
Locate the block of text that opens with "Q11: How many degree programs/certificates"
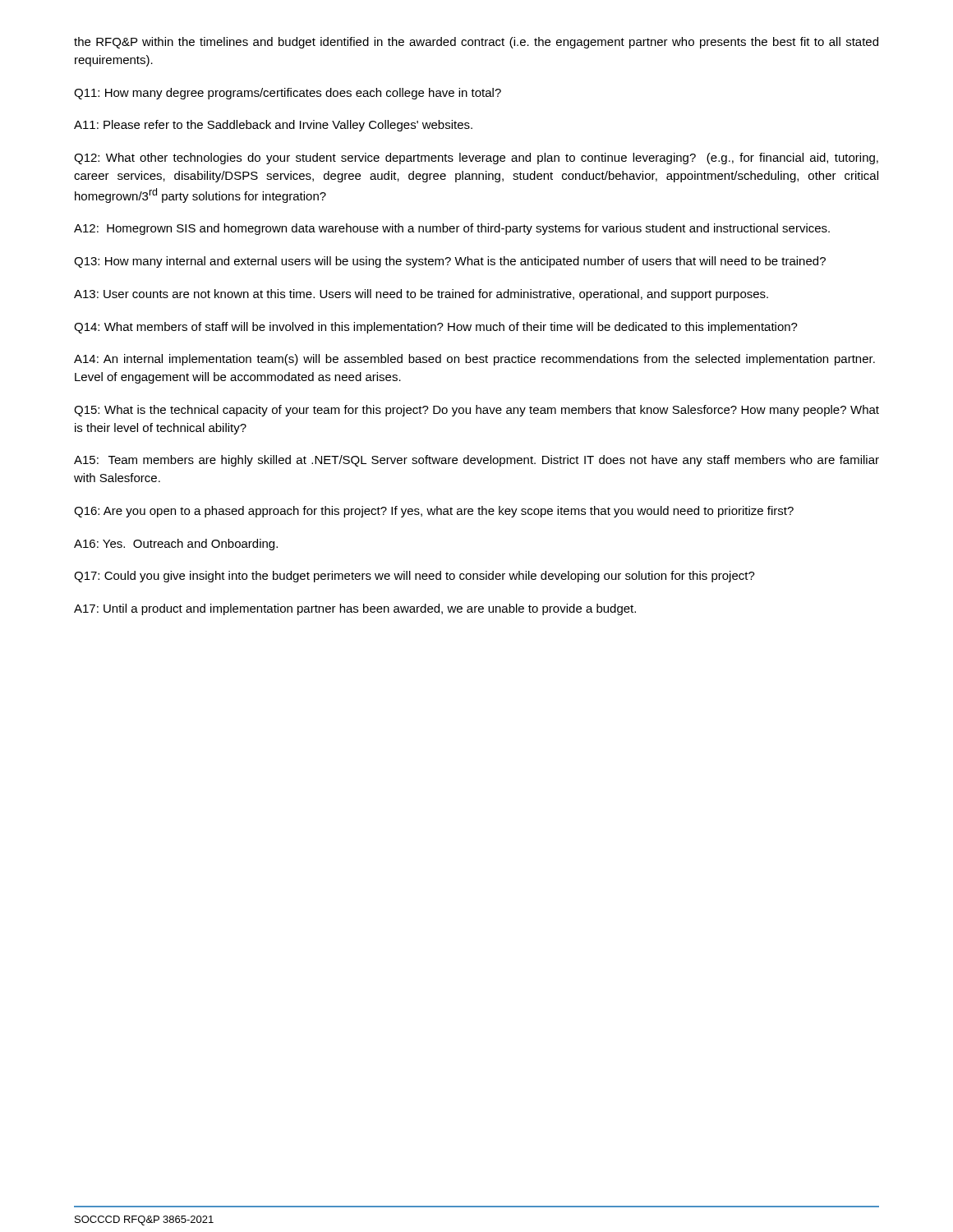click(288, 92)
